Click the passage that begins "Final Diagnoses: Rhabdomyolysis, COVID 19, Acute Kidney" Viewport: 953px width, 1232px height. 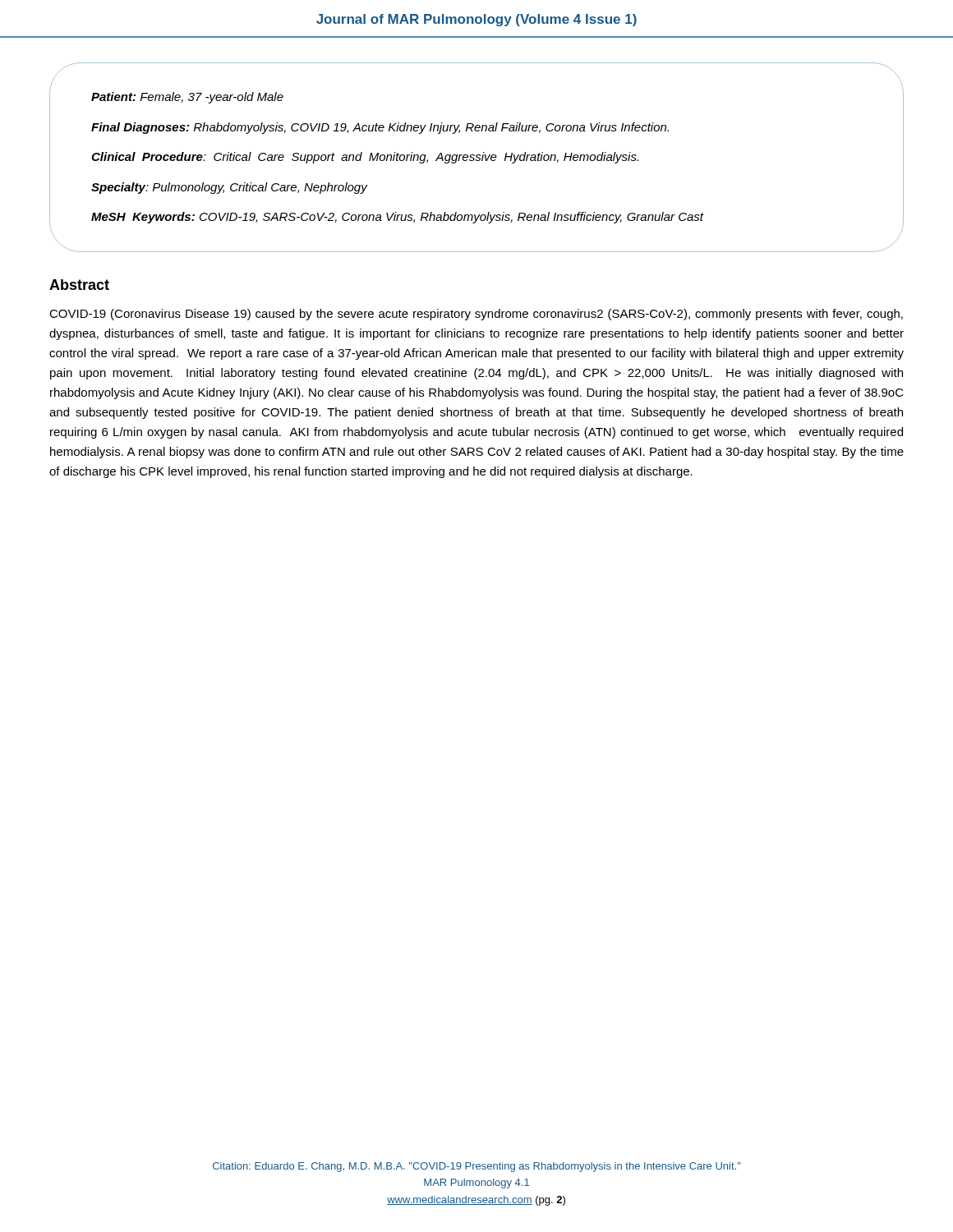coord(381,126)
